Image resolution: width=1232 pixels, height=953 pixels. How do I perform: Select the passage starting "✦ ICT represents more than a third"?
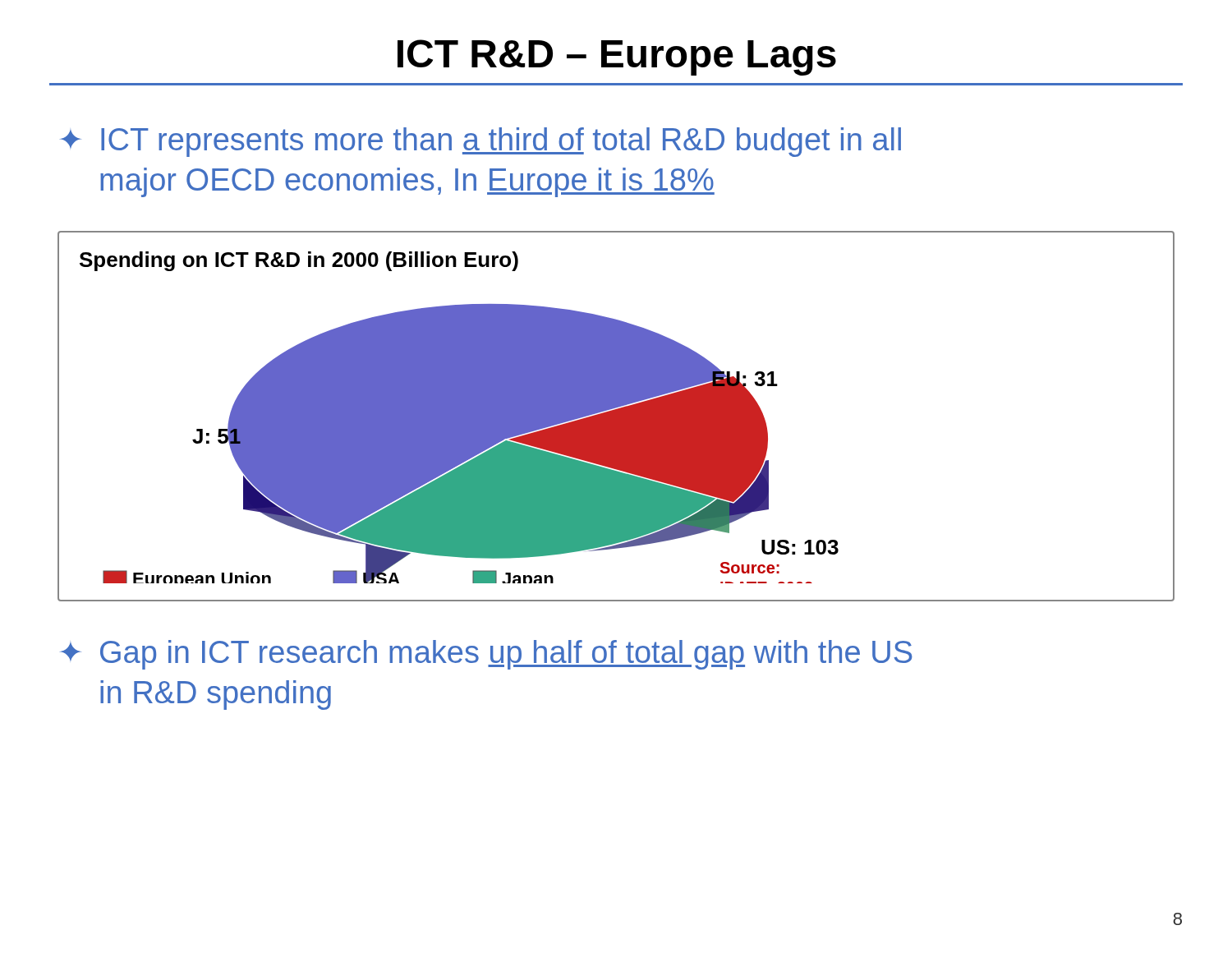click(x=616, y=161)
